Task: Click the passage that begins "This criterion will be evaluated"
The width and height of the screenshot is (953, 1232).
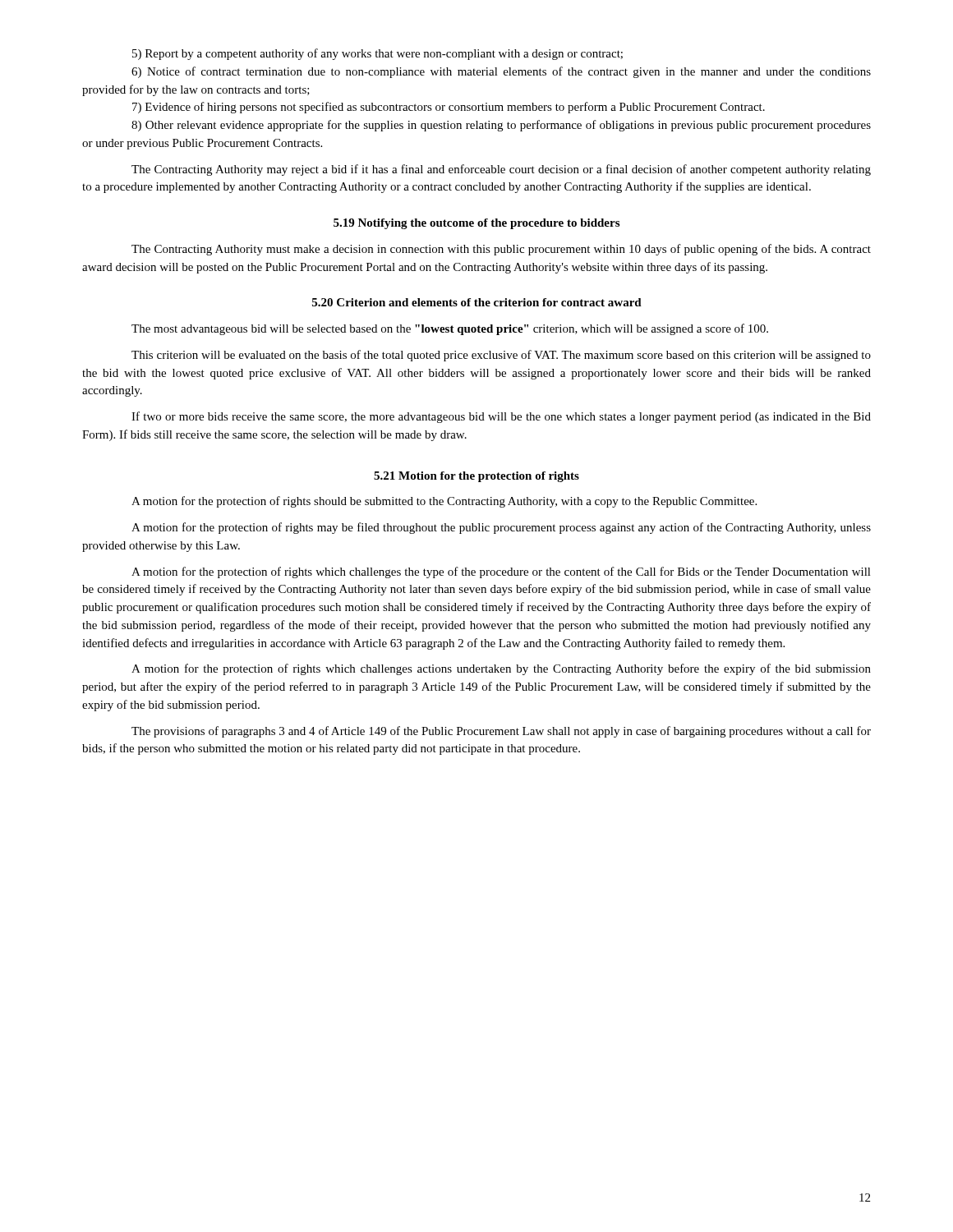Action: [476, 373]
